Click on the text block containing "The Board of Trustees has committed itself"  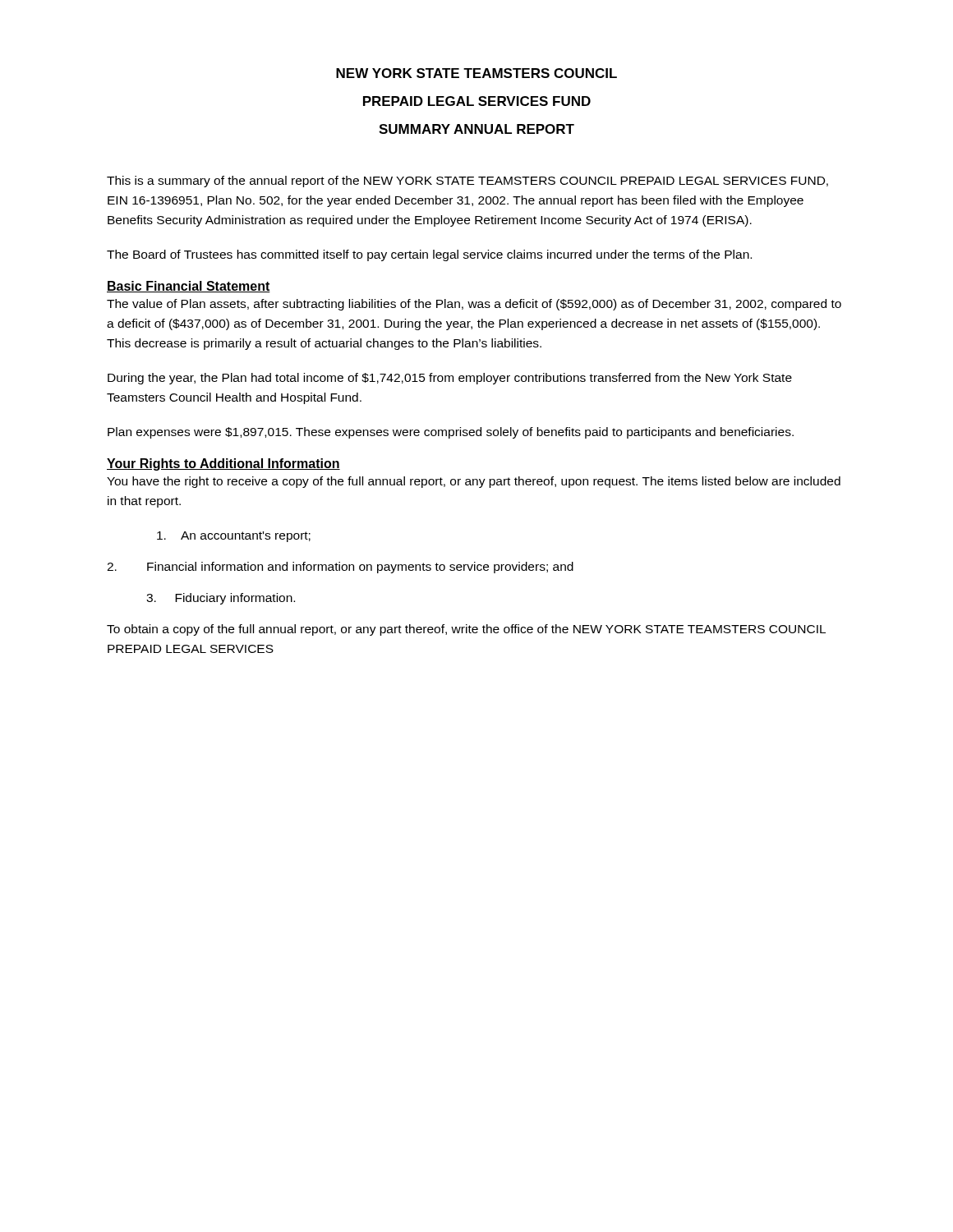point(430,254)
